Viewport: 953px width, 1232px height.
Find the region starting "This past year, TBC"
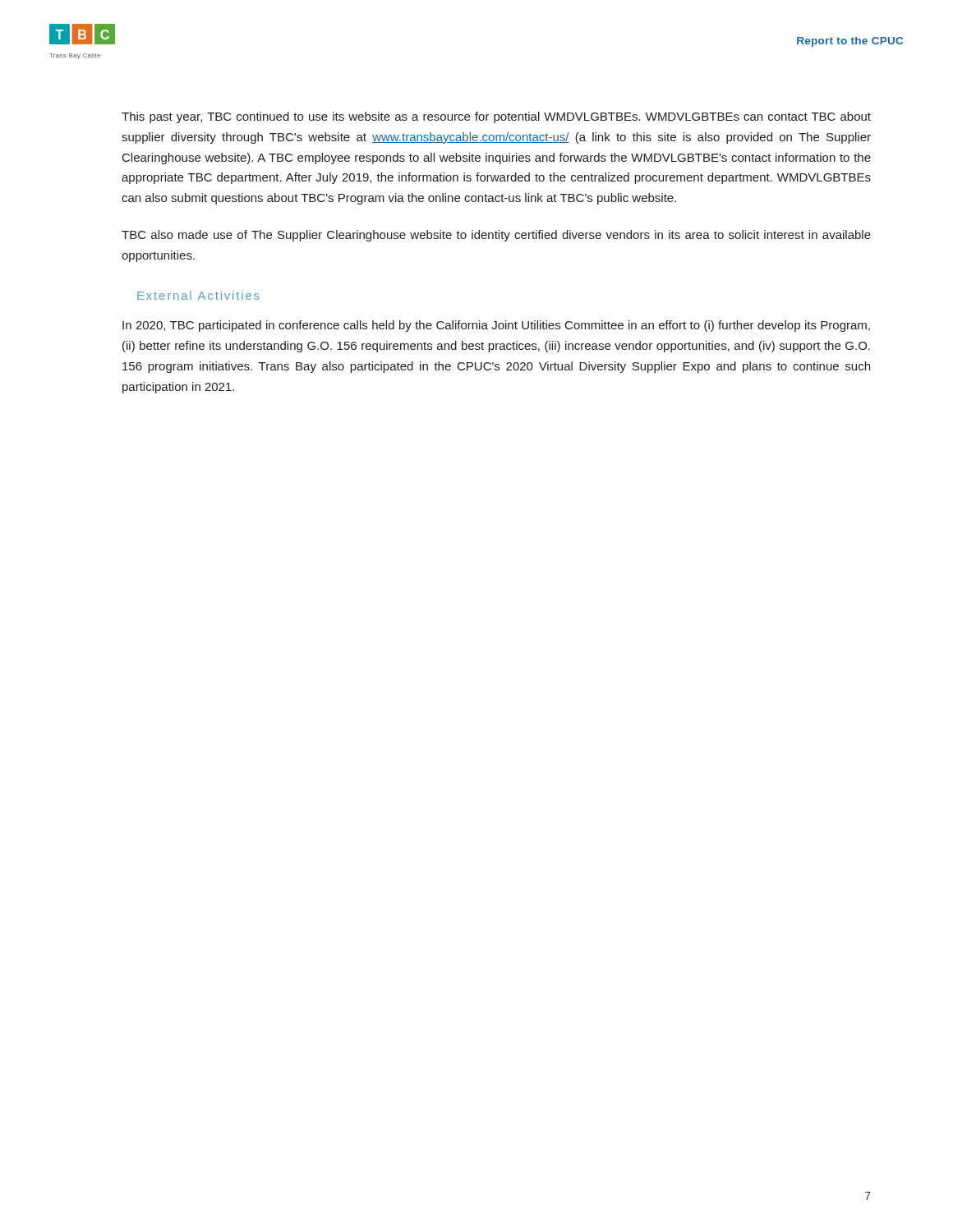(x=496, y=157)
